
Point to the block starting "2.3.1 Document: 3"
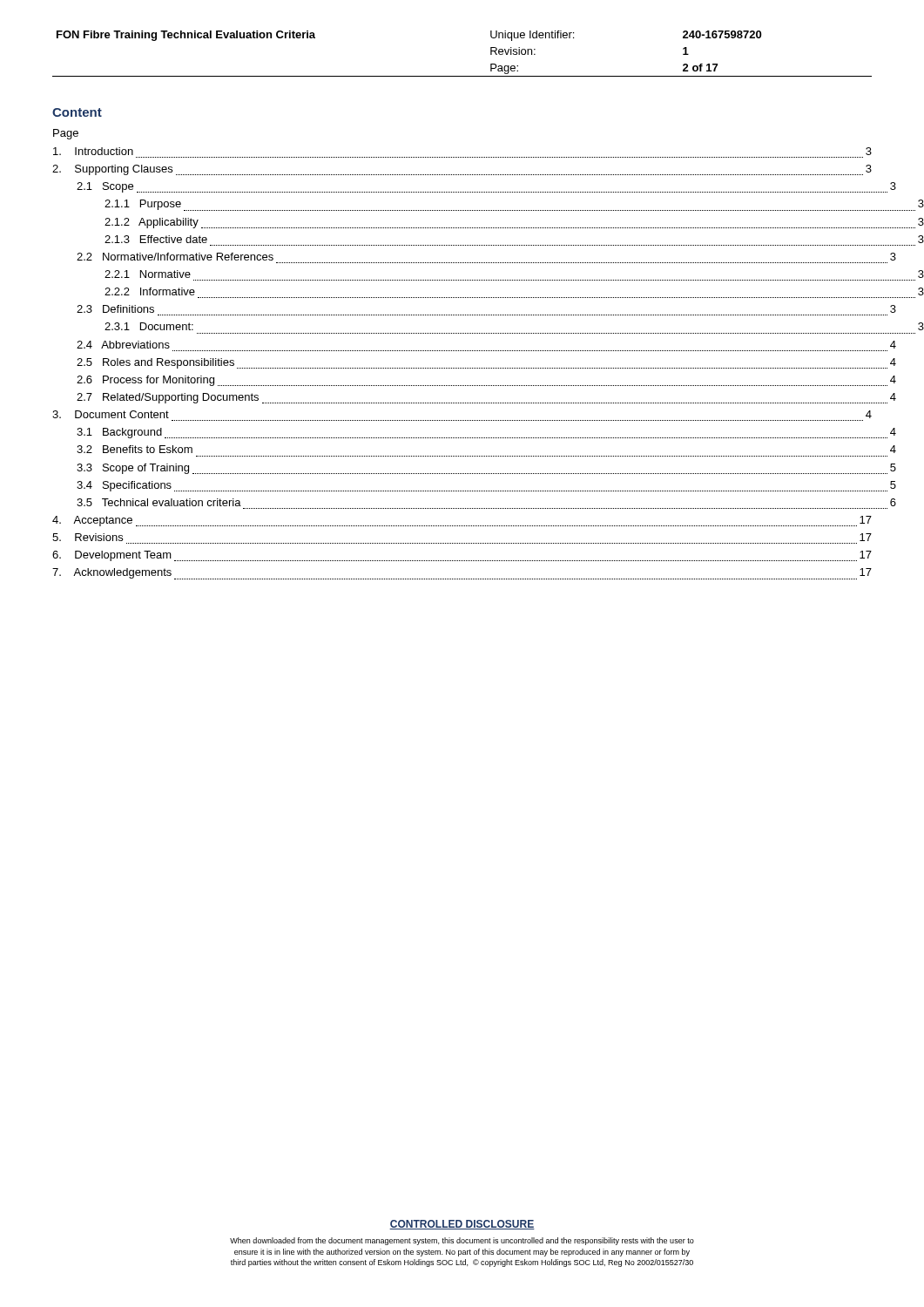[x=514, y=327]
